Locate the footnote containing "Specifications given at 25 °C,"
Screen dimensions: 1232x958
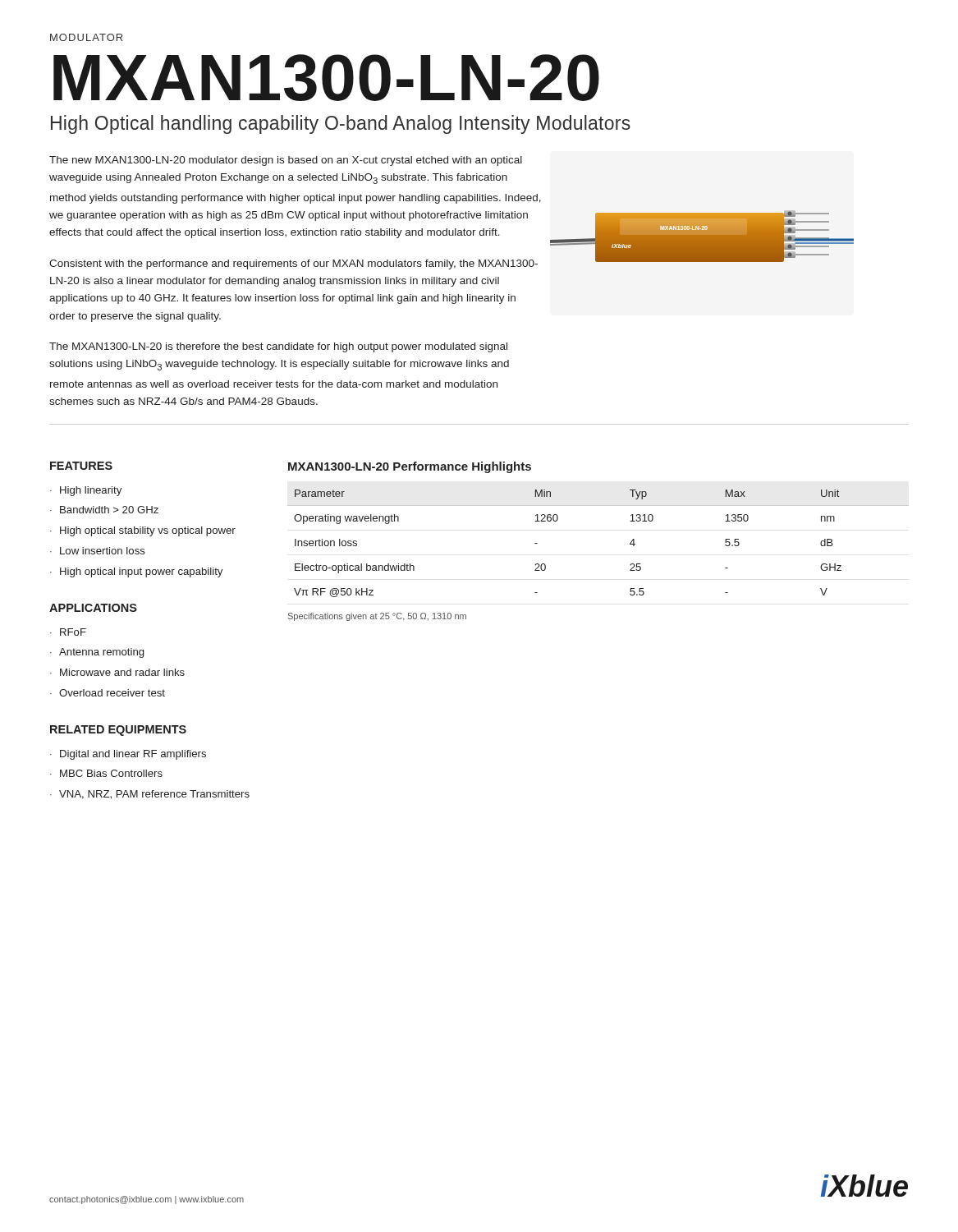tap(377, 616)
